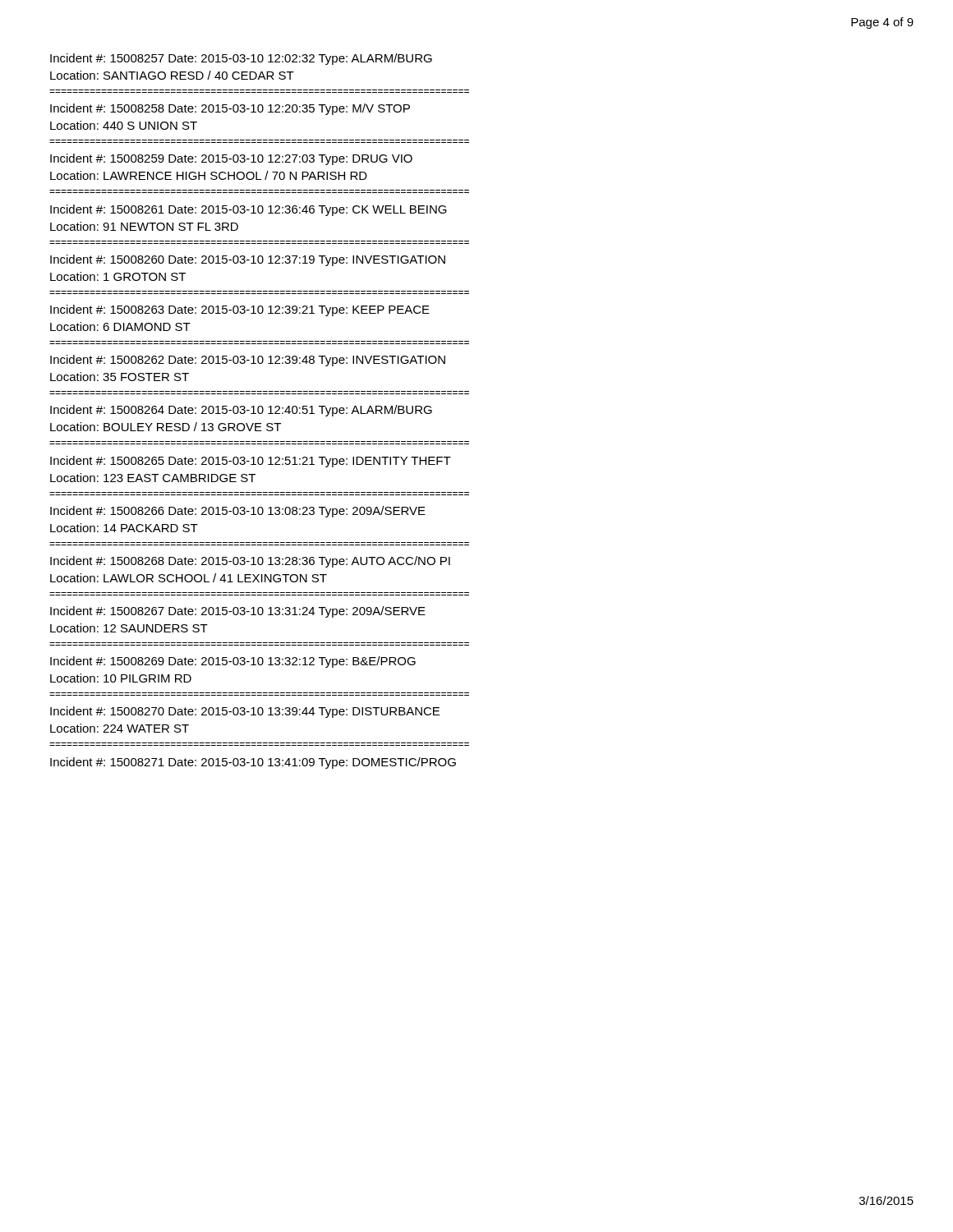The image size is (953, 1232).
Task: Find the region starting "Incident #: 15008259 Date: 2015-03-10 12:27:03 Type:"
Action: point(231,159)
